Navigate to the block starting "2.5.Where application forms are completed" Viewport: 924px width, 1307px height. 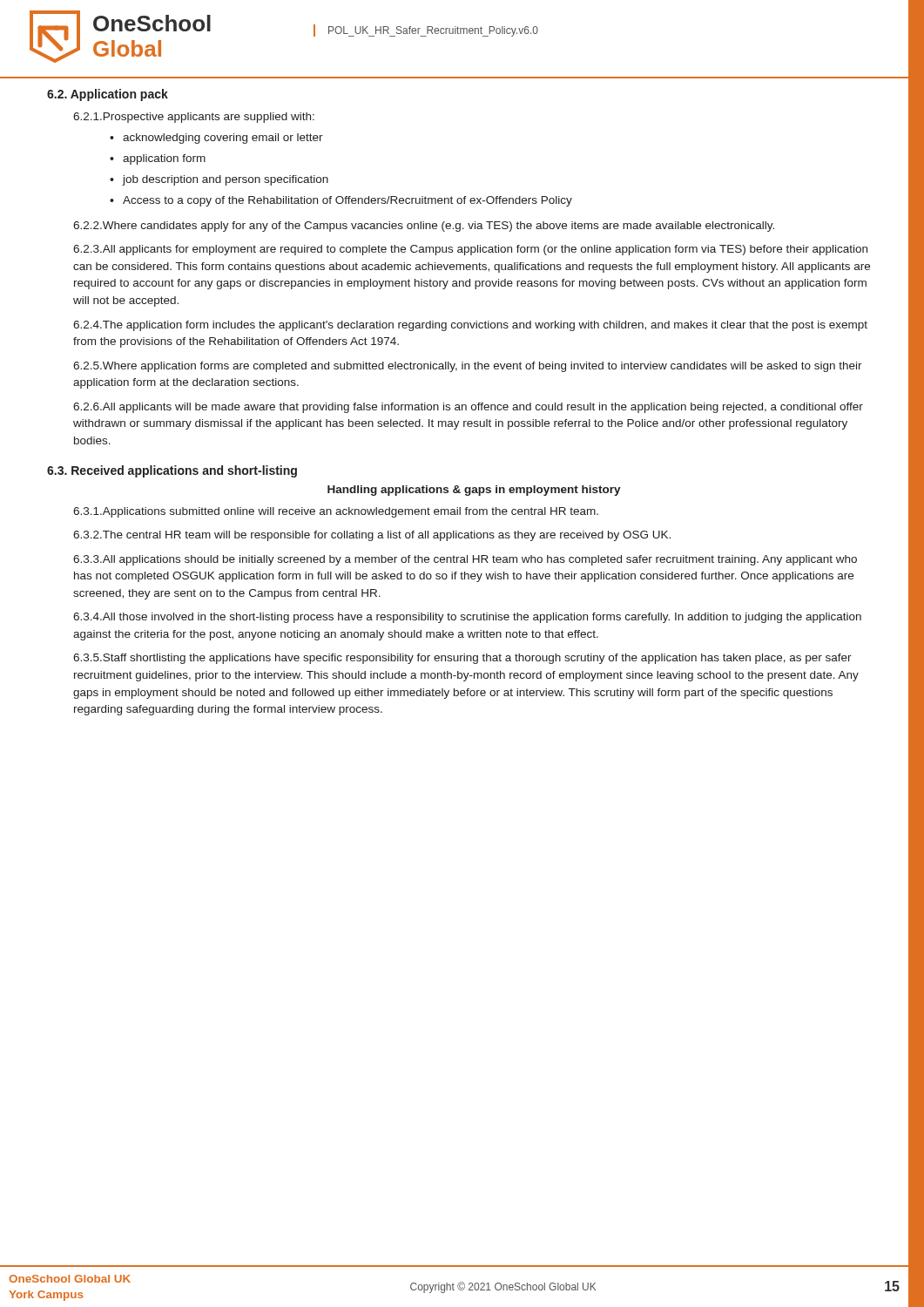(x=467, y=374)
